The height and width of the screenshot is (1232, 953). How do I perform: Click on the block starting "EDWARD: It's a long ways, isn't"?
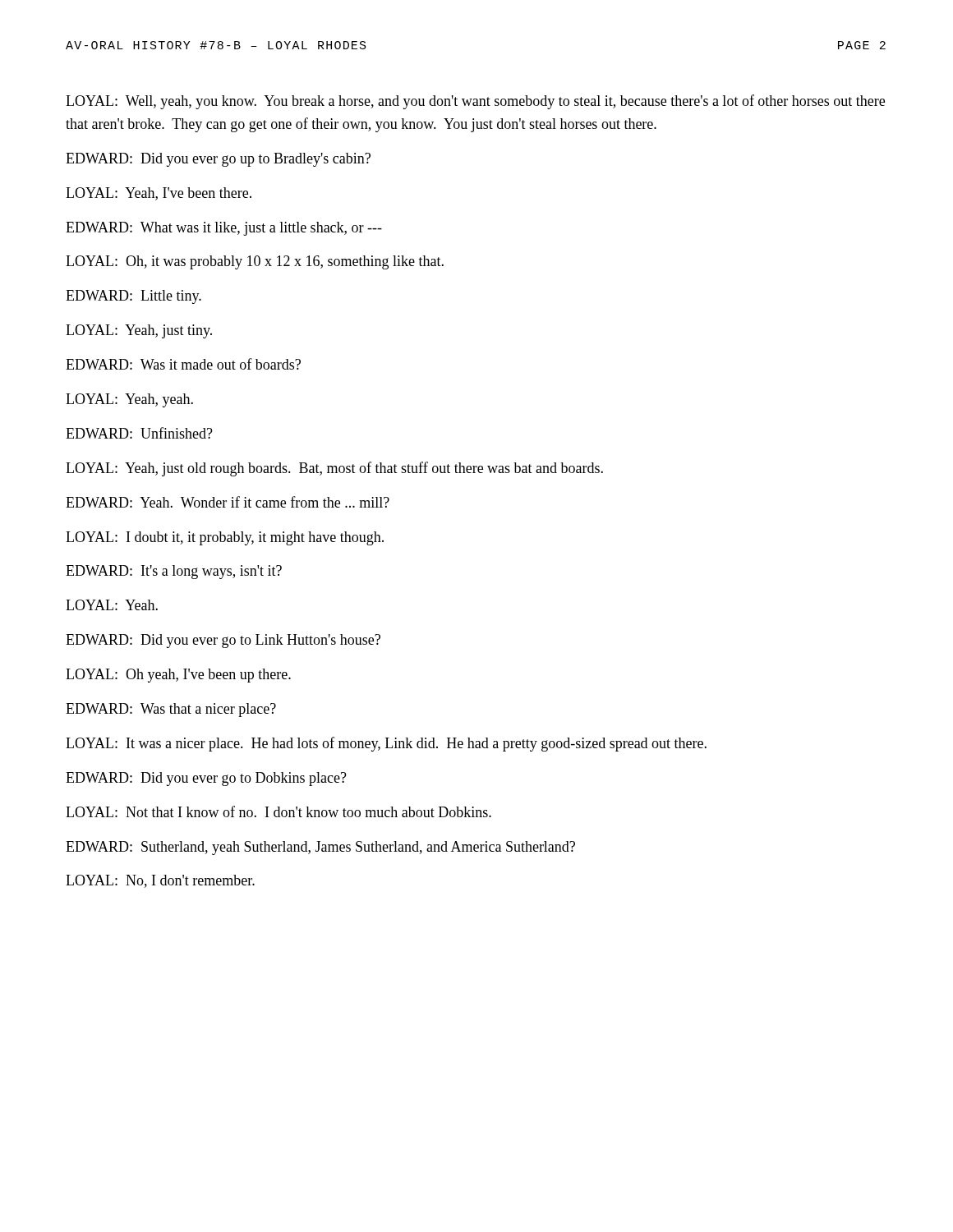point(174,571)
